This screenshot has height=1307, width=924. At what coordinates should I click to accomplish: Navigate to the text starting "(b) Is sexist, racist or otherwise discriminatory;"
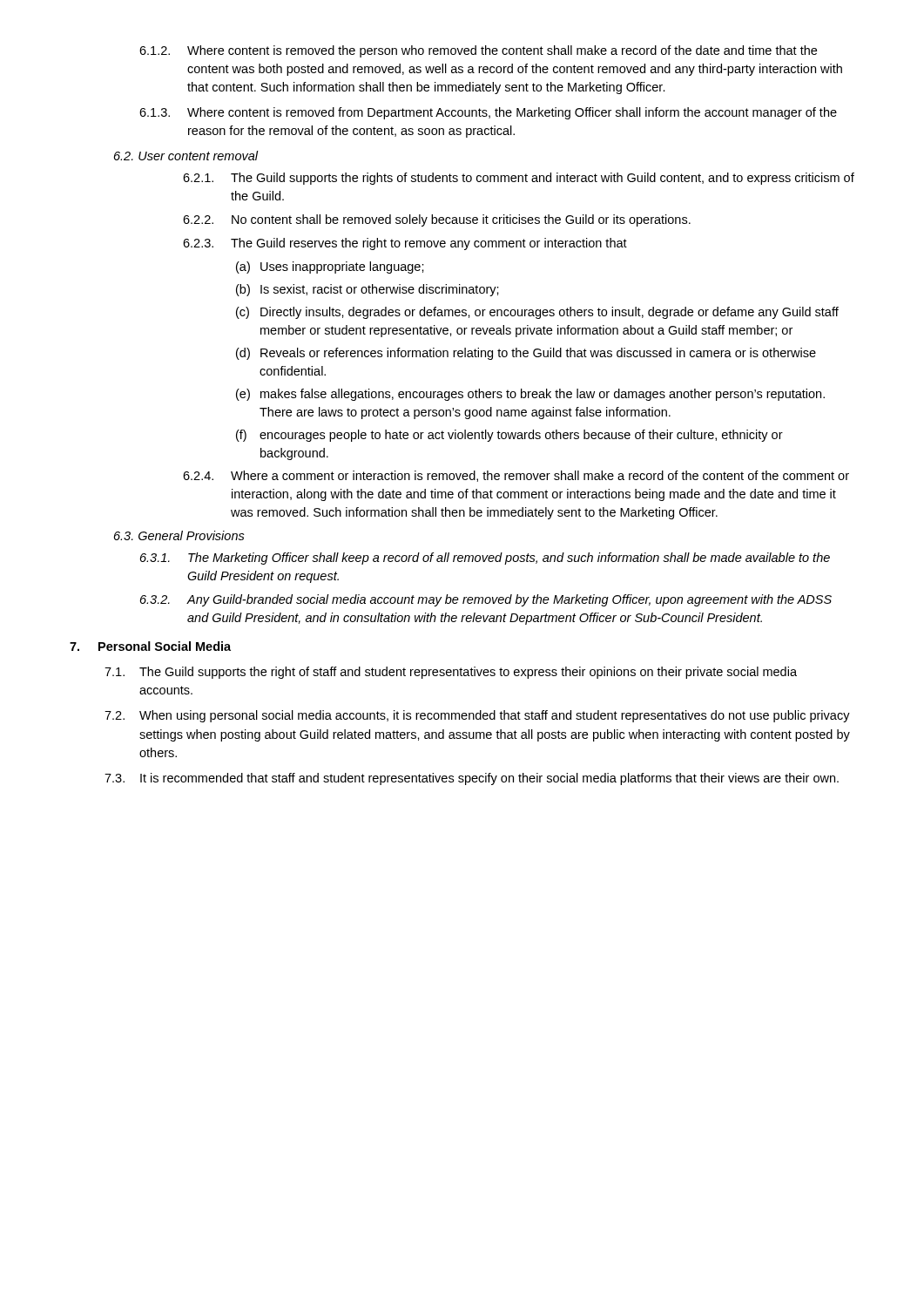click(368, 290)
